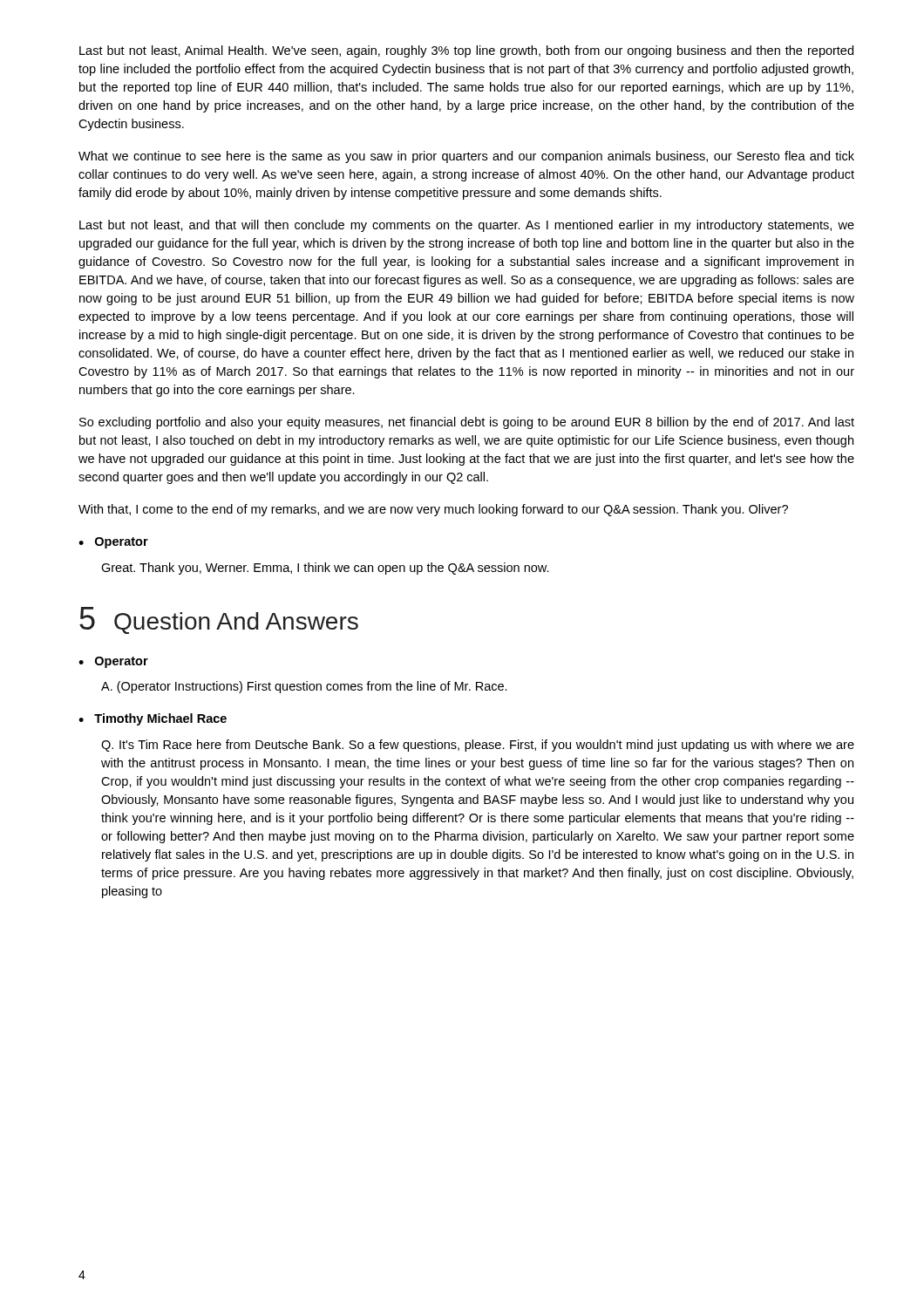Locate the text block with the text "So excluding portfolio and also your equity"
The image size is (924, 1308).
click(466, 450)
